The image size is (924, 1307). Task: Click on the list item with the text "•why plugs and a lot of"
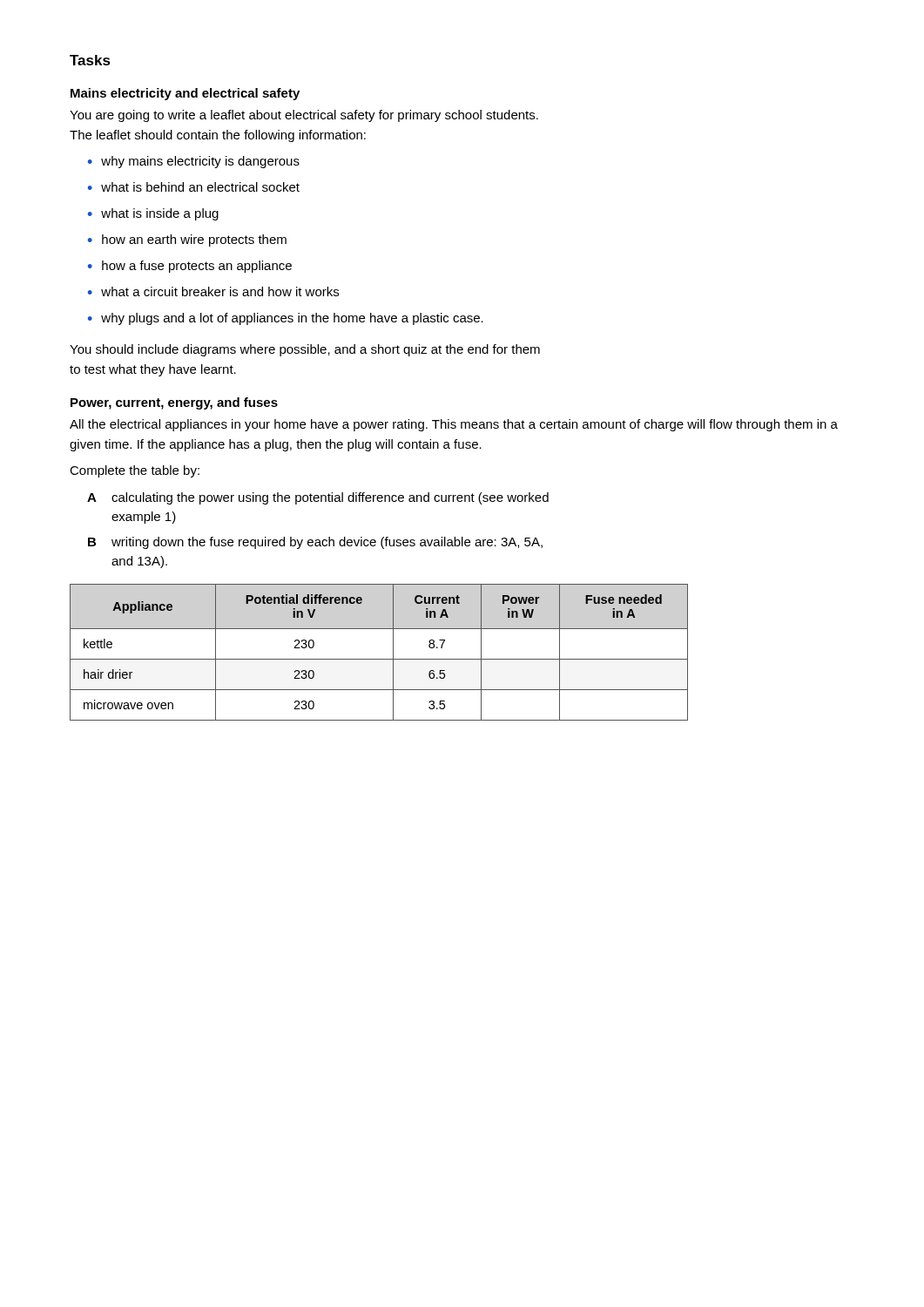[x=286, y=320]
